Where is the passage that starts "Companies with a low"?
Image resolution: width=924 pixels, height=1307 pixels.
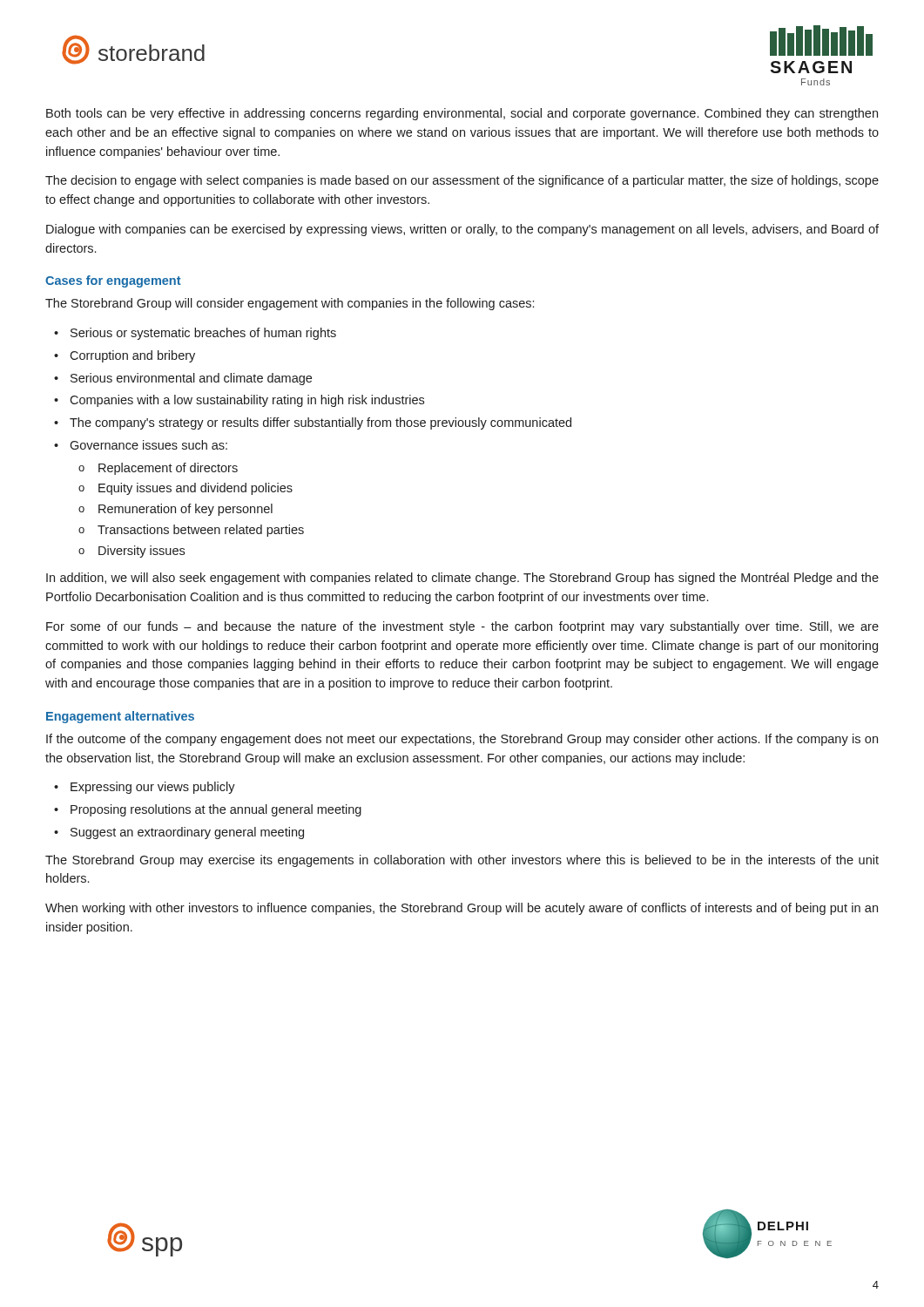pyautogui.click(x=247, y=400)
